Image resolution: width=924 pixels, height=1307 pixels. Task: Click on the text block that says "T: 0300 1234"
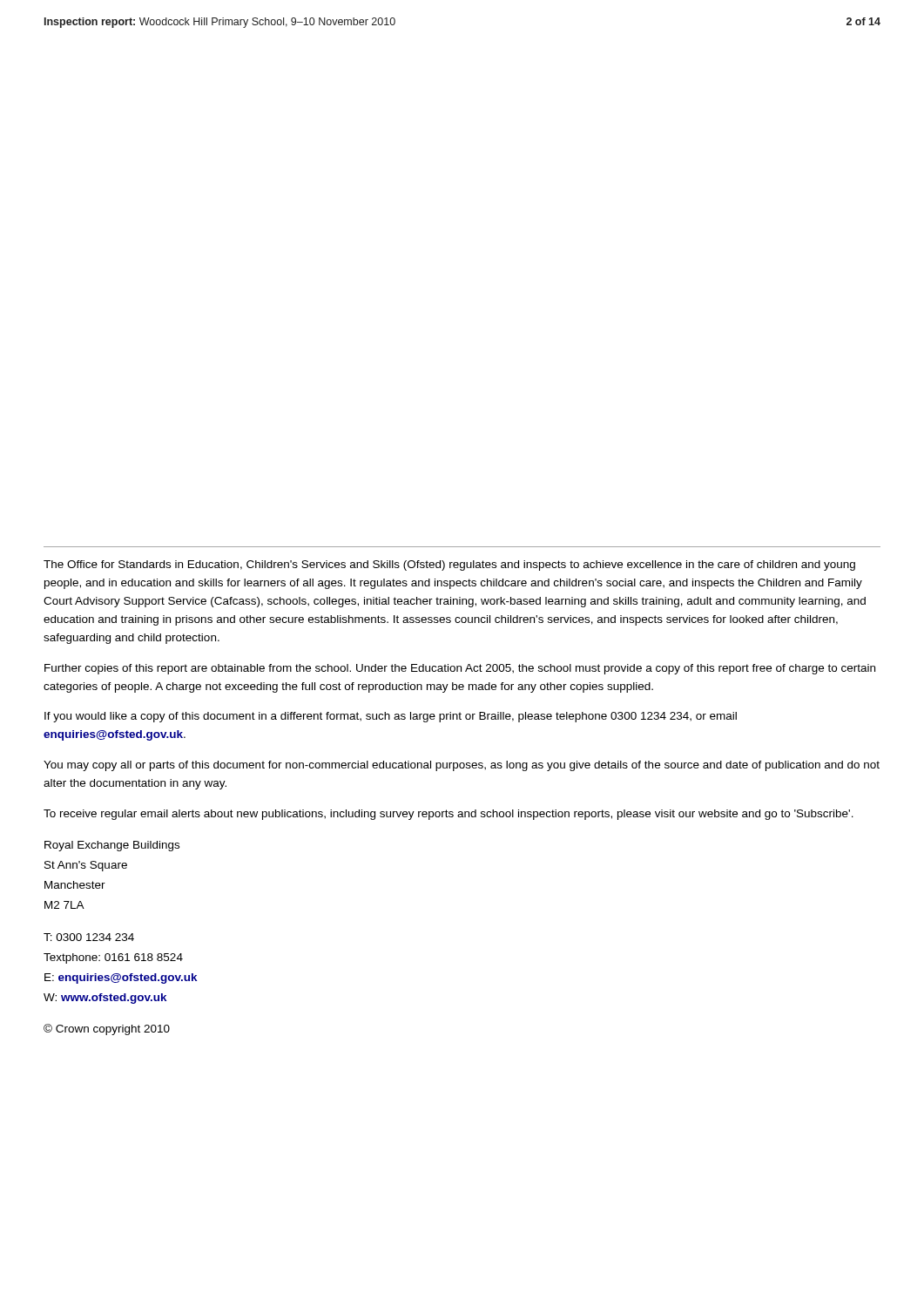point(120,967)
